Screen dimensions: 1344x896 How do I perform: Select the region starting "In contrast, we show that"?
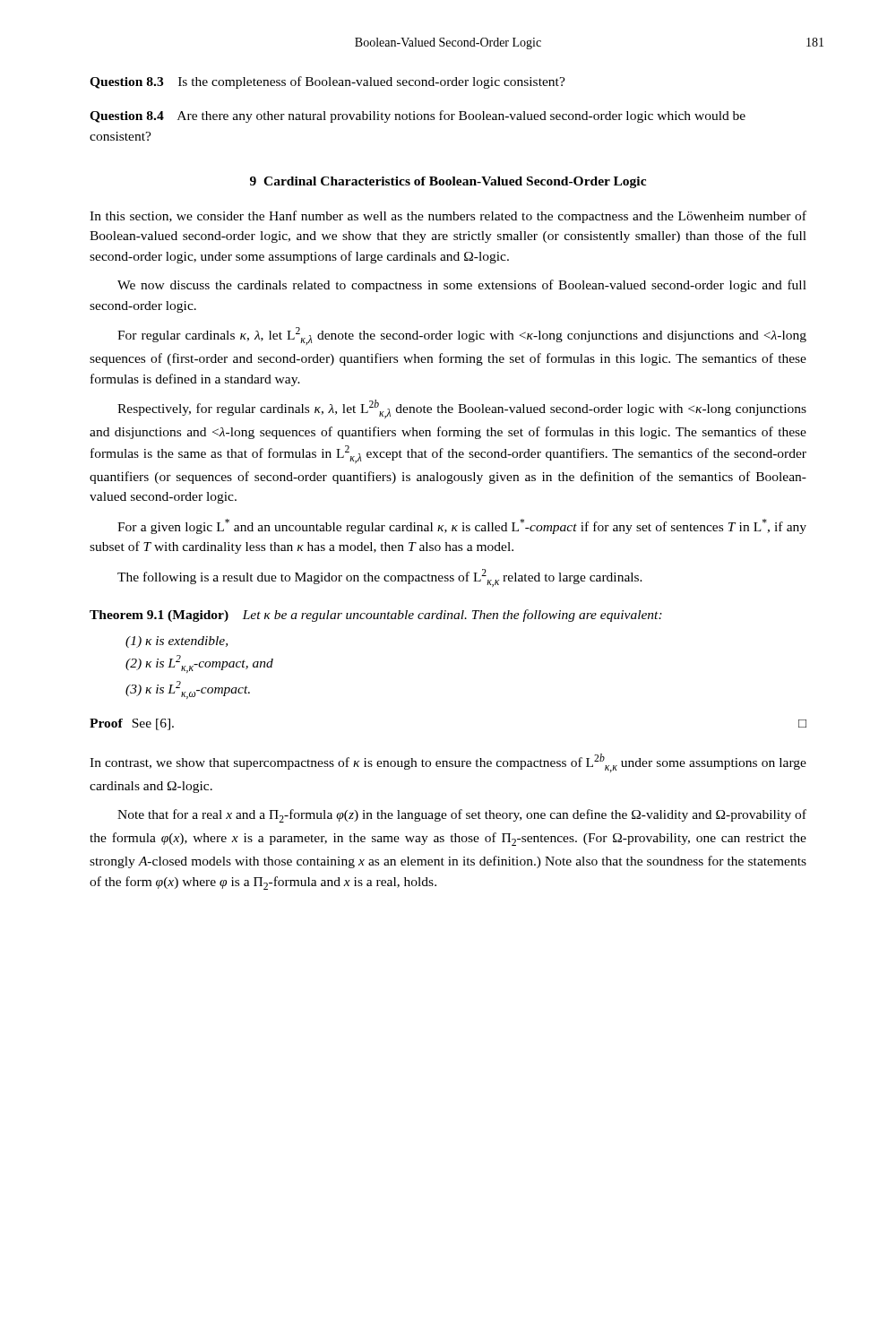click(448, 773)
